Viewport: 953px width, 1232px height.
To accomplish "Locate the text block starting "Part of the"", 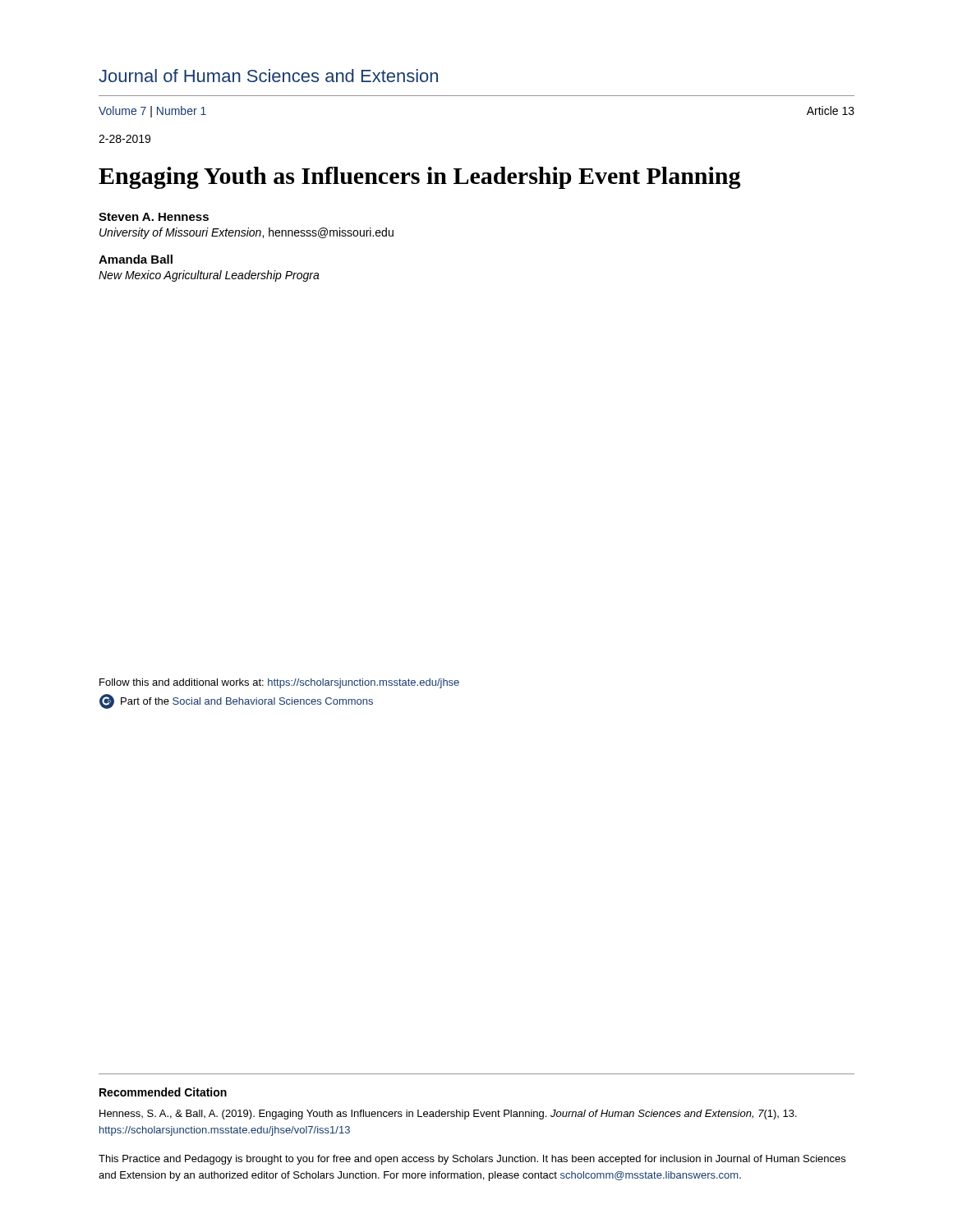I will coord(236,701).
